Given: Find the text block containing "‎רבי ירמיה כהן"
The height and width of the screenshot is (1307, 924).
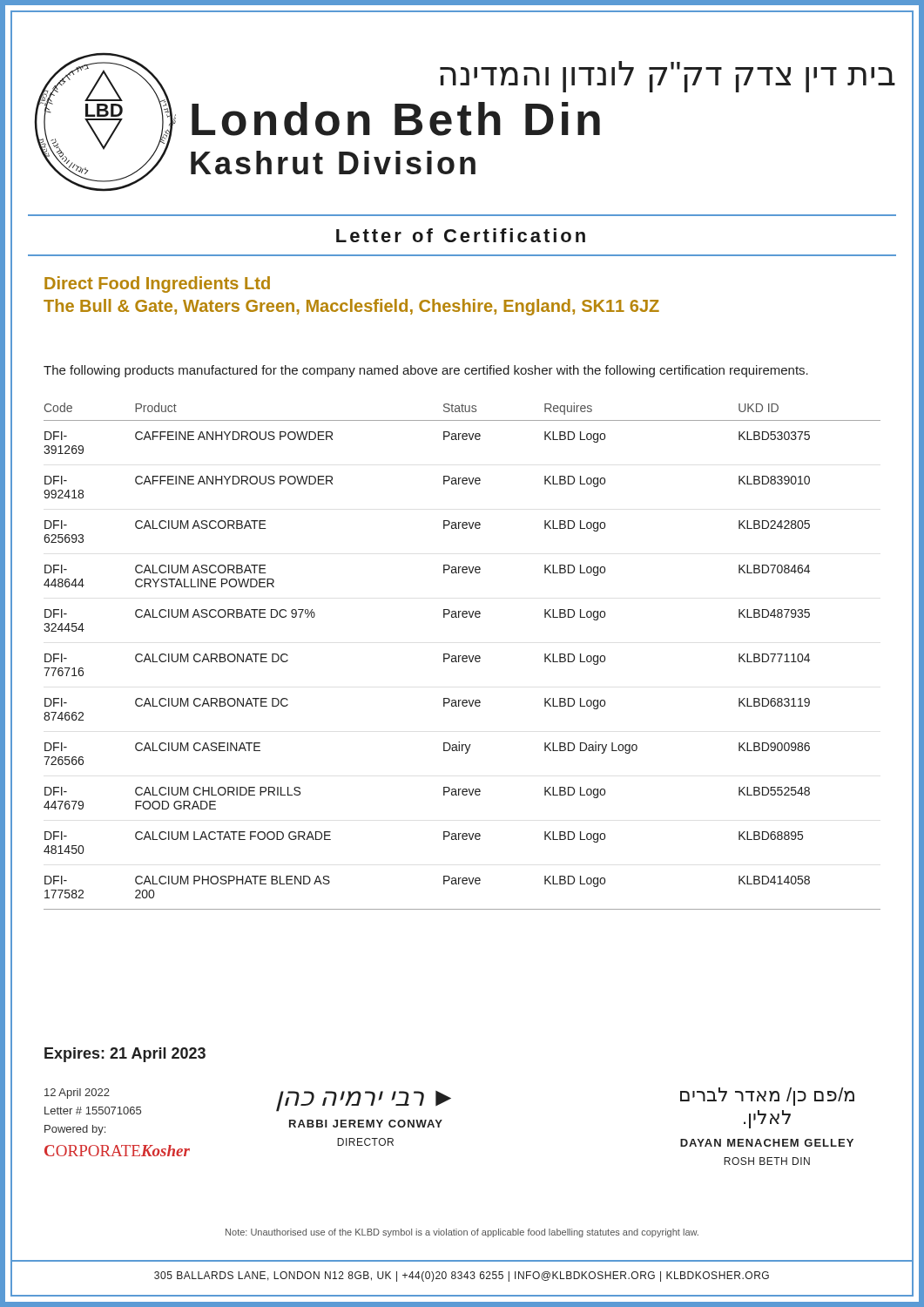Looking at the screenshot, I should pyautogui.click(x=366, y=1118).
